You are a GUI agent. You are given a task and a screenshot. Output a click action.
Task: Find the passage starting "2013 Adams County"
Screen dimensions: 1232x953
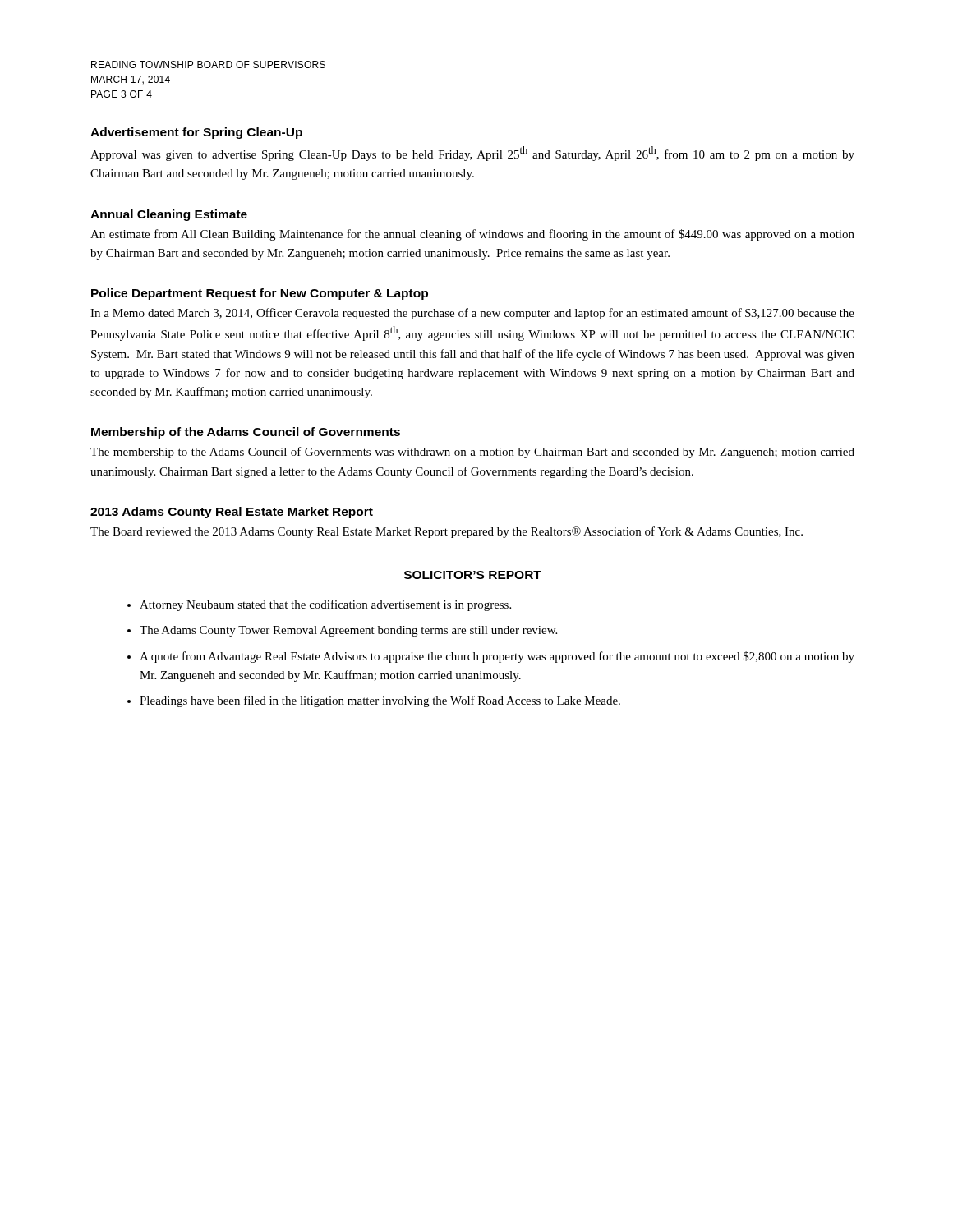coord(232,511)
